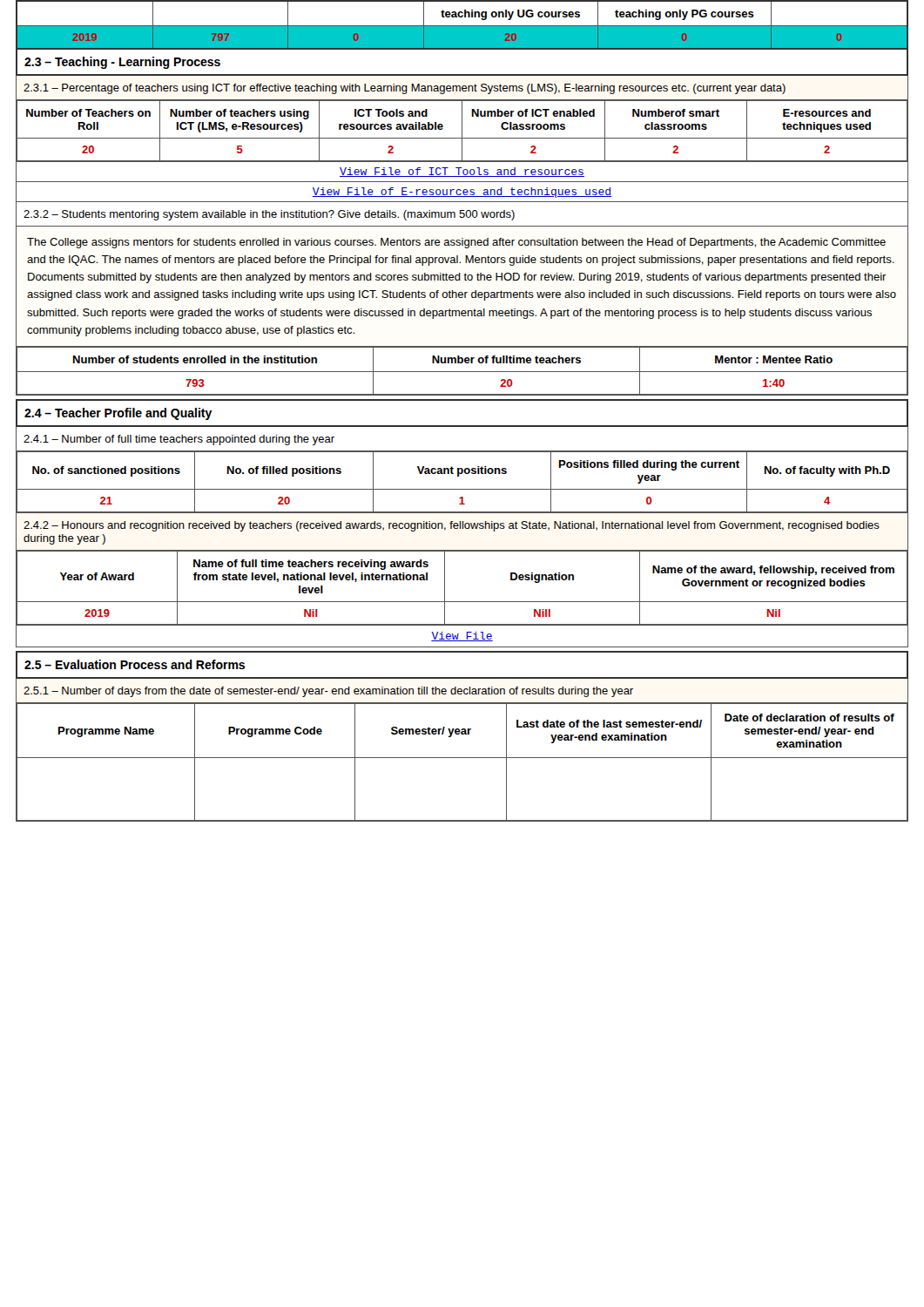Find the section header that says "2.4 – Teacher Profile and Quality"
The width and height of the screenshot is (924, 1307).
pyautogui.click(x=118, y=413)
